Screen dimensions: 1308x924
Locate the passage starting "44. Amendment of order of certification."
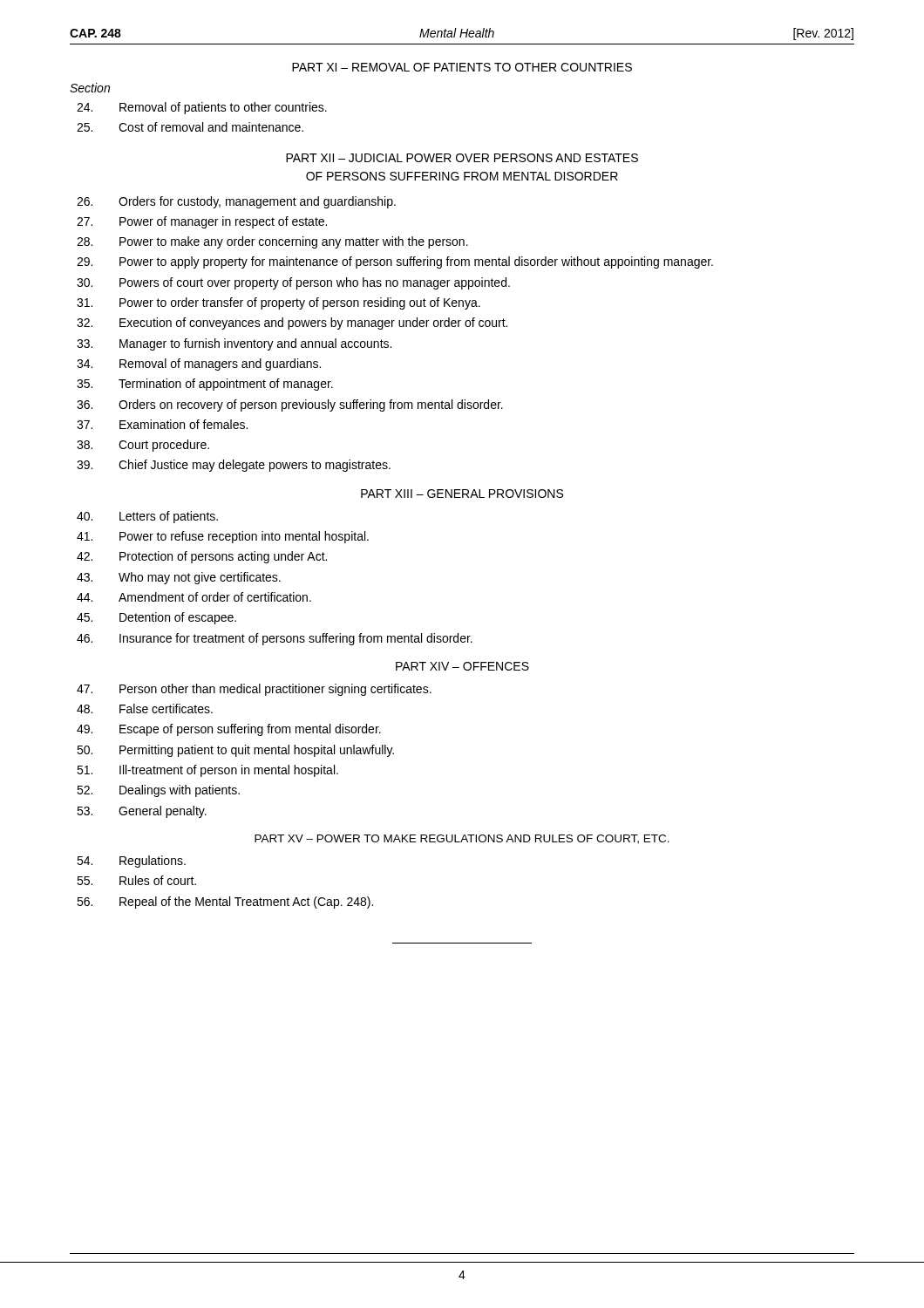click(194, 597)
